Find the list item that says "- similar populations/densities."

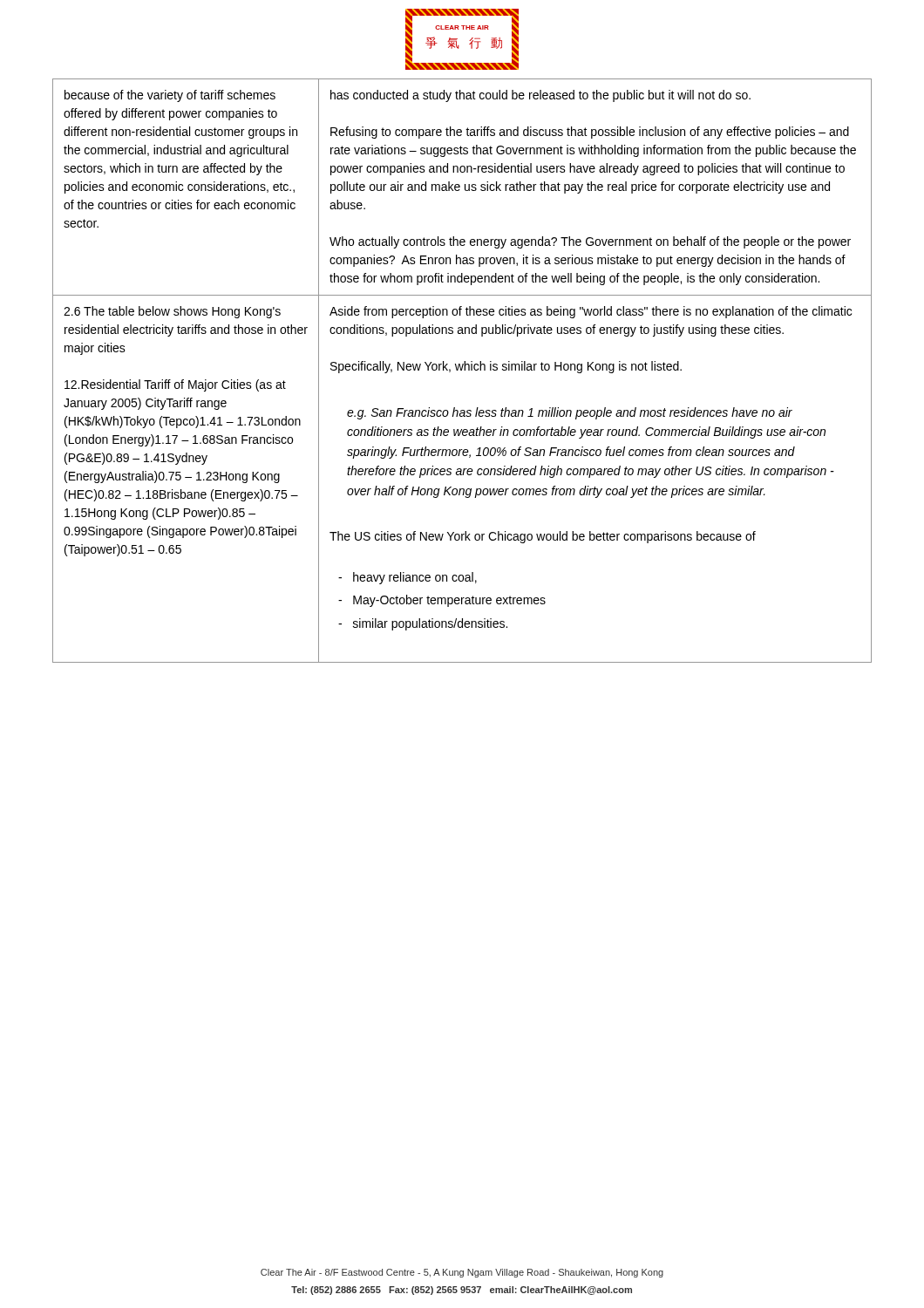tap(423, 623)
